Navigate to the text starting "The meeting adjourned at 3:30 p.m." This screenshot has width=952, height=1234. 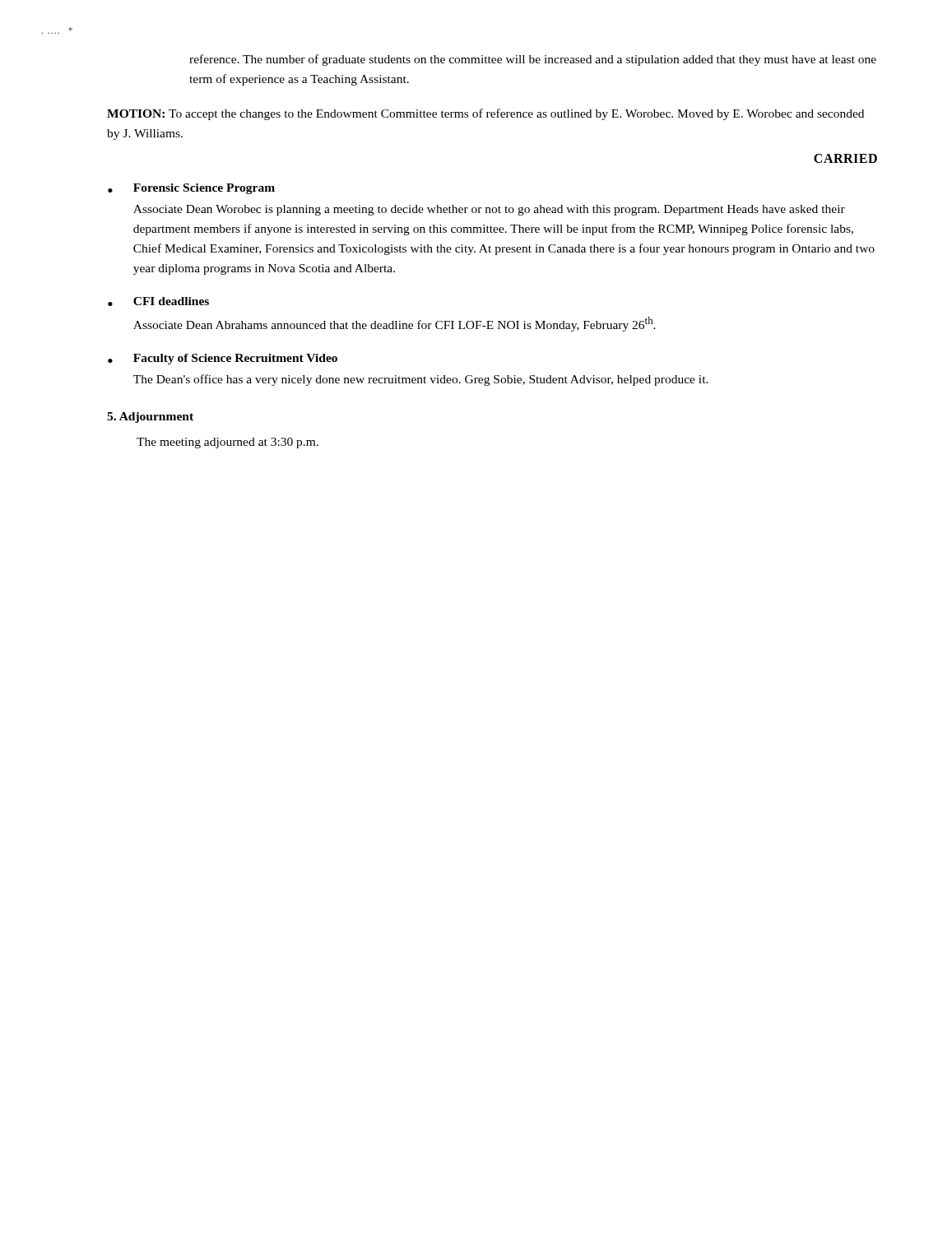(x=228, y=442)
